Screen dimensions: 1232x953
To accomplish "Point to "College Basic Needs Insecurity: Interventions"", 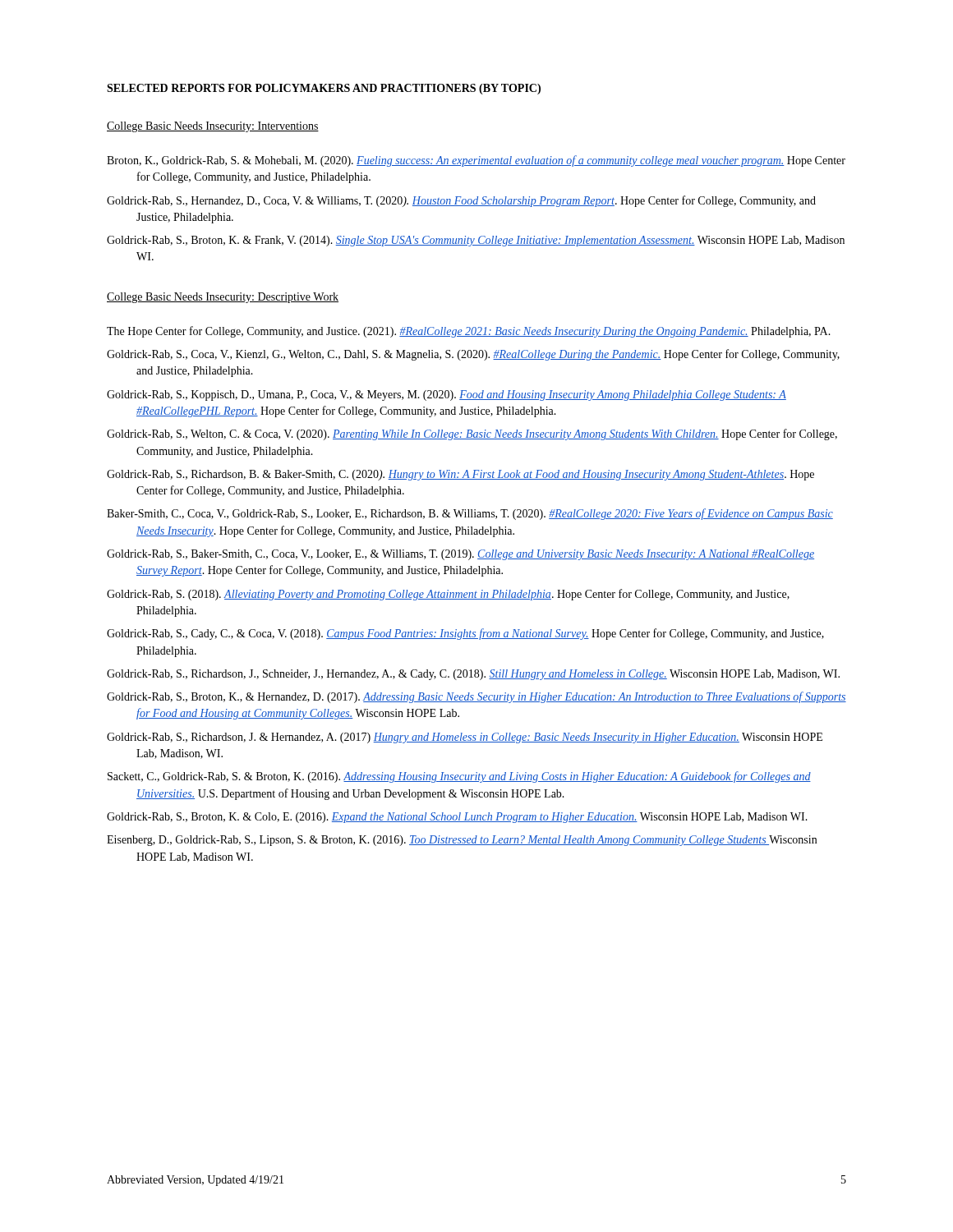I will pyautogui.click(x=213, y=126).
